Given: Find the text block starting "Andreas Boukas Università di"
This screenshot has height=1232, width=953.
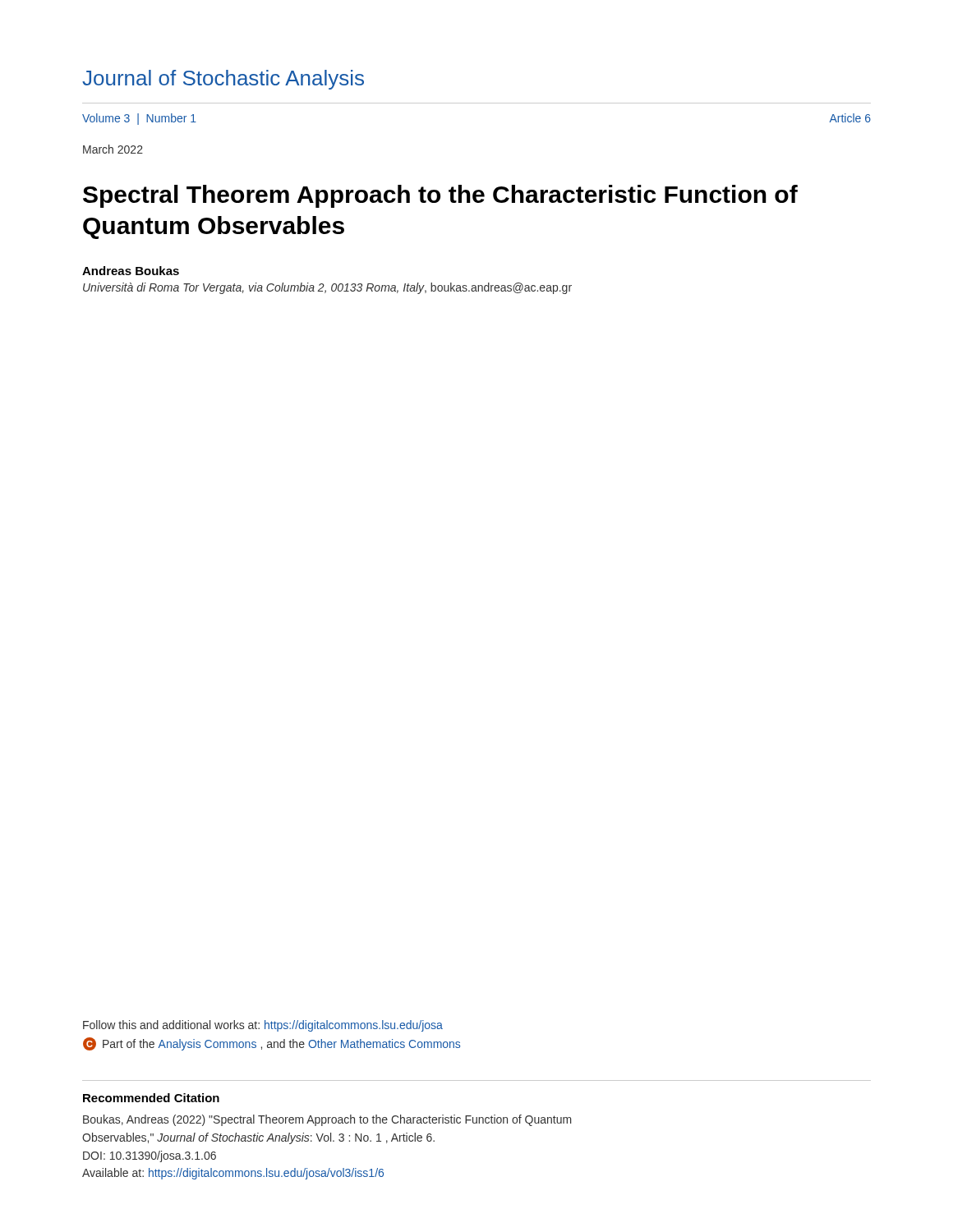Looking at the screenshot, I should click(476, 279).
